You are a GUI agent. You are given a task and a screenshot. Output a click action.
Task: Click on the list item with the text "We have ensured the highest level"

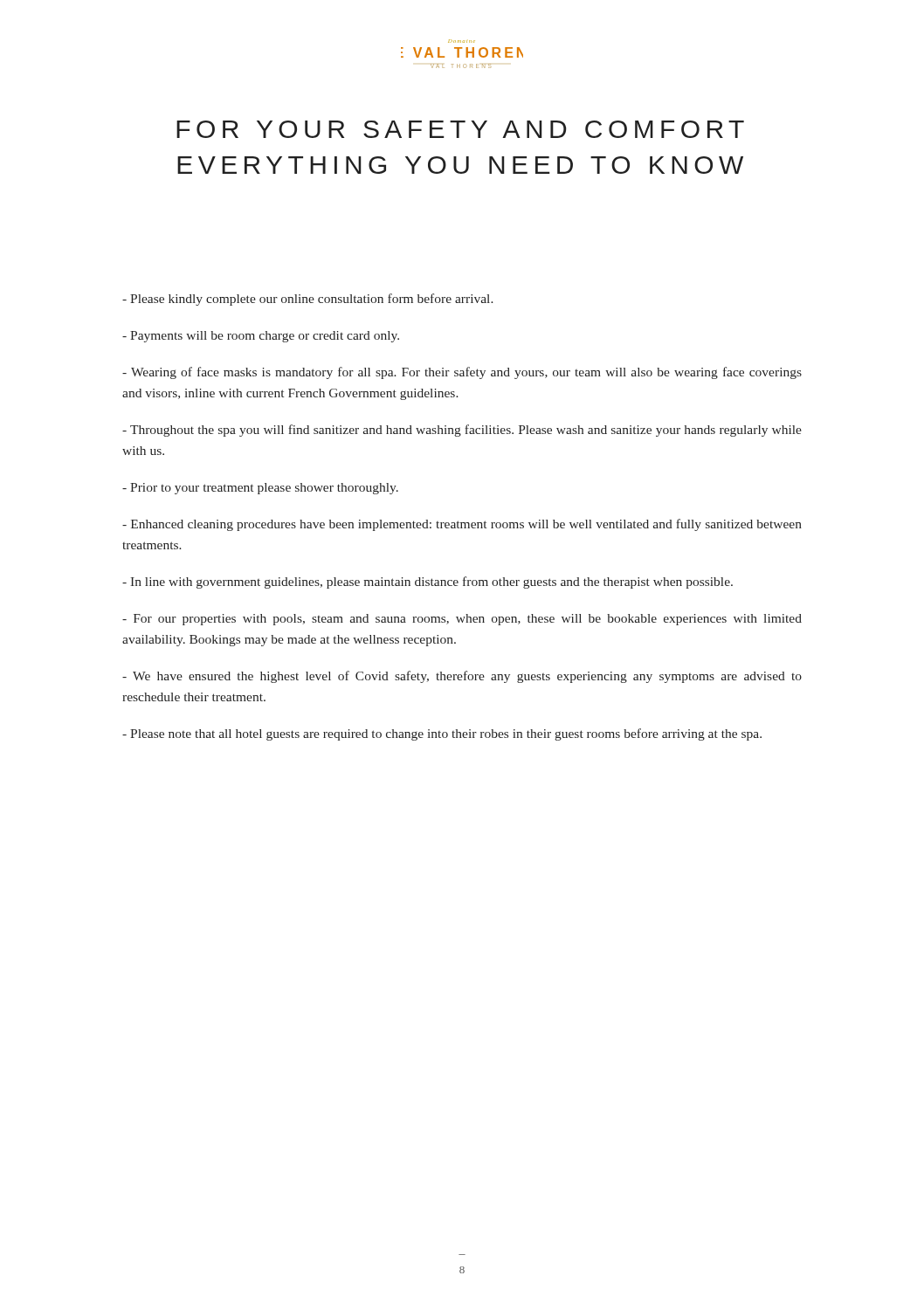click(x=462, y=686)
